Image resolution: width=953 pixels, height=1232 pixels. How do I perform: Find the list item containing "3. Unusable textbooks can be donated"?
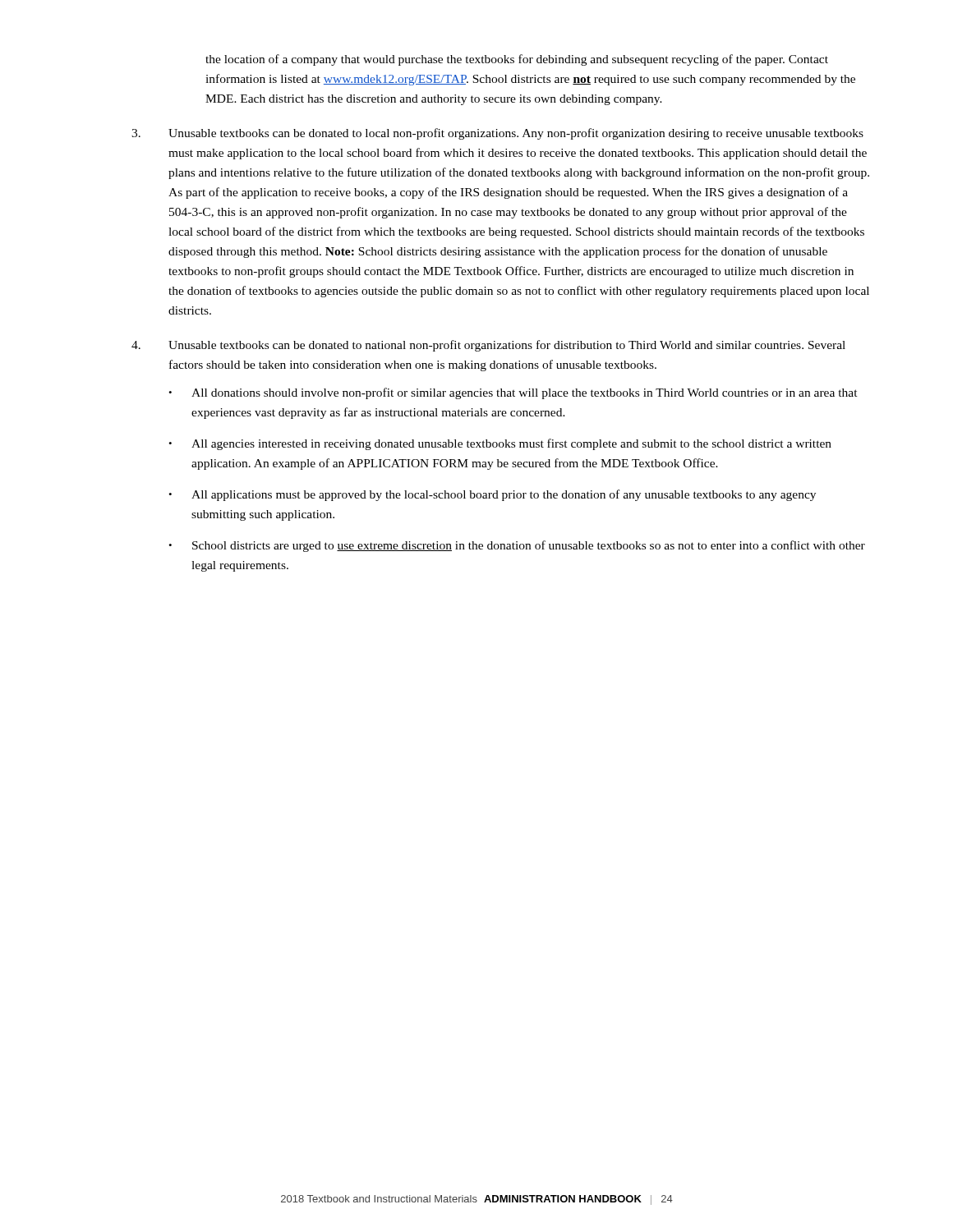tap(501, 222)
